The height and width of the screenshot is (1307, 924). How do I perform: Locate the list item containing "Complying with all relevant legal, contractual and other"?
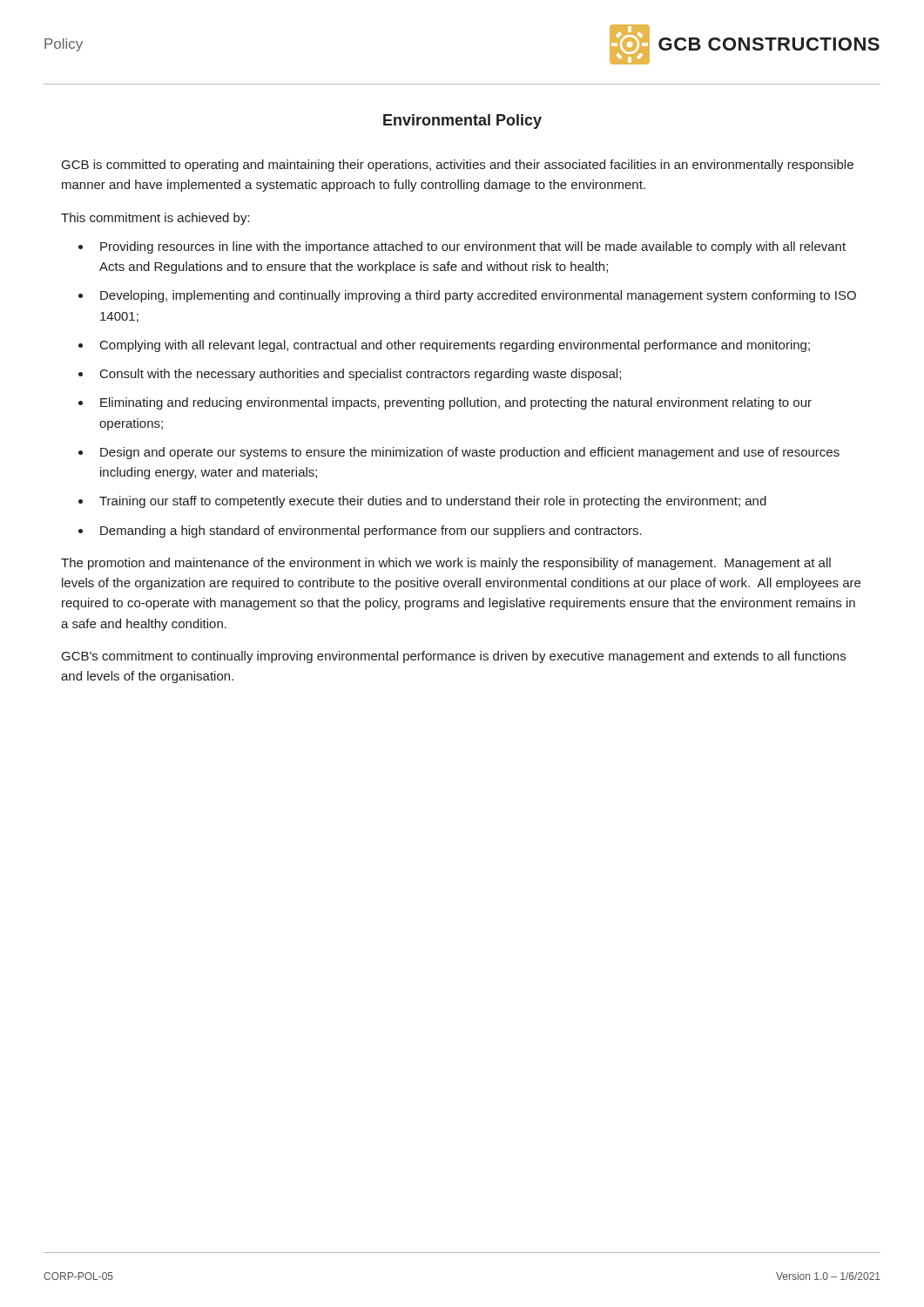point(455,344)
